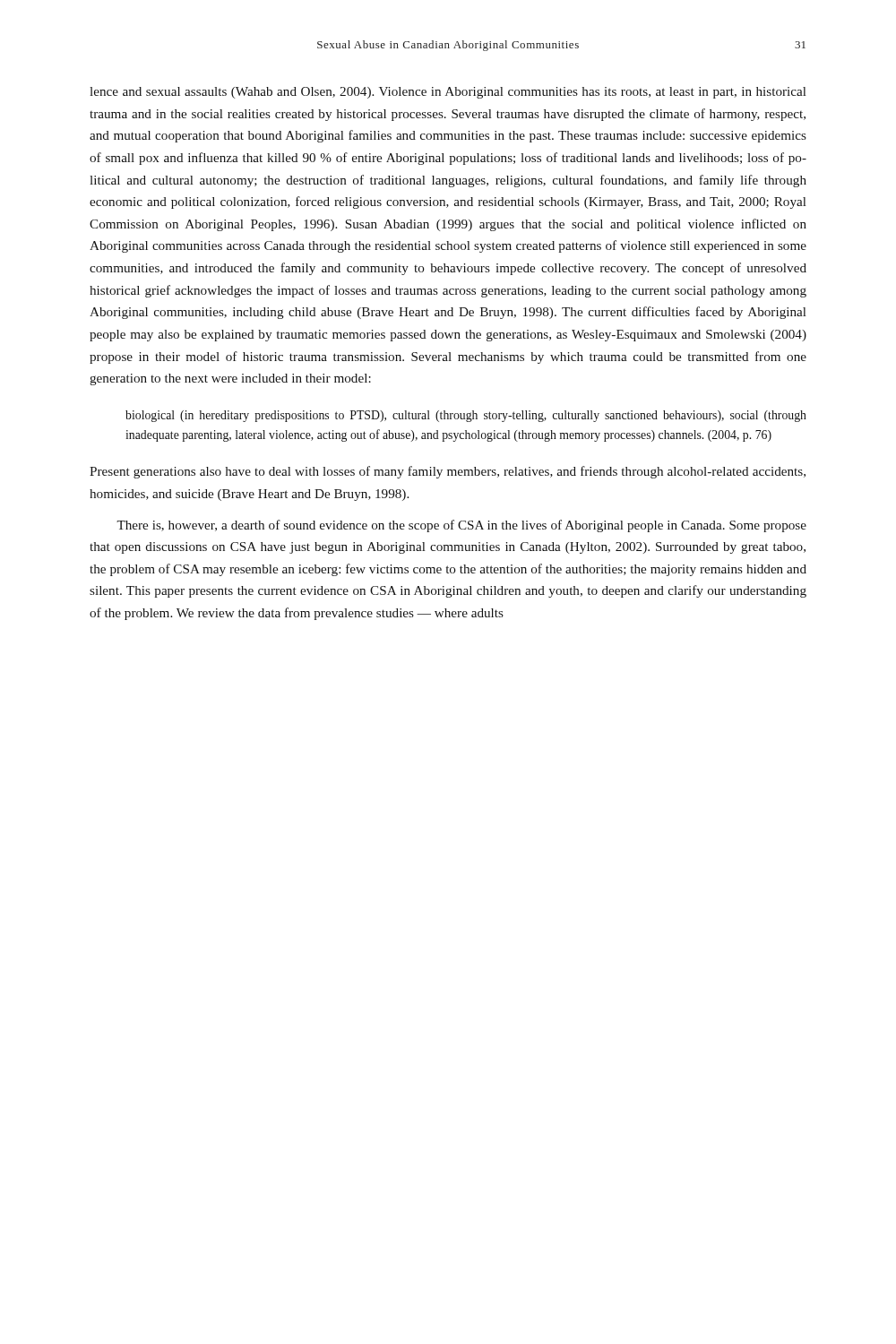
Task: Find the region starting "Present generations also have"
Action: pyautogui.click(x=448, y=482)
